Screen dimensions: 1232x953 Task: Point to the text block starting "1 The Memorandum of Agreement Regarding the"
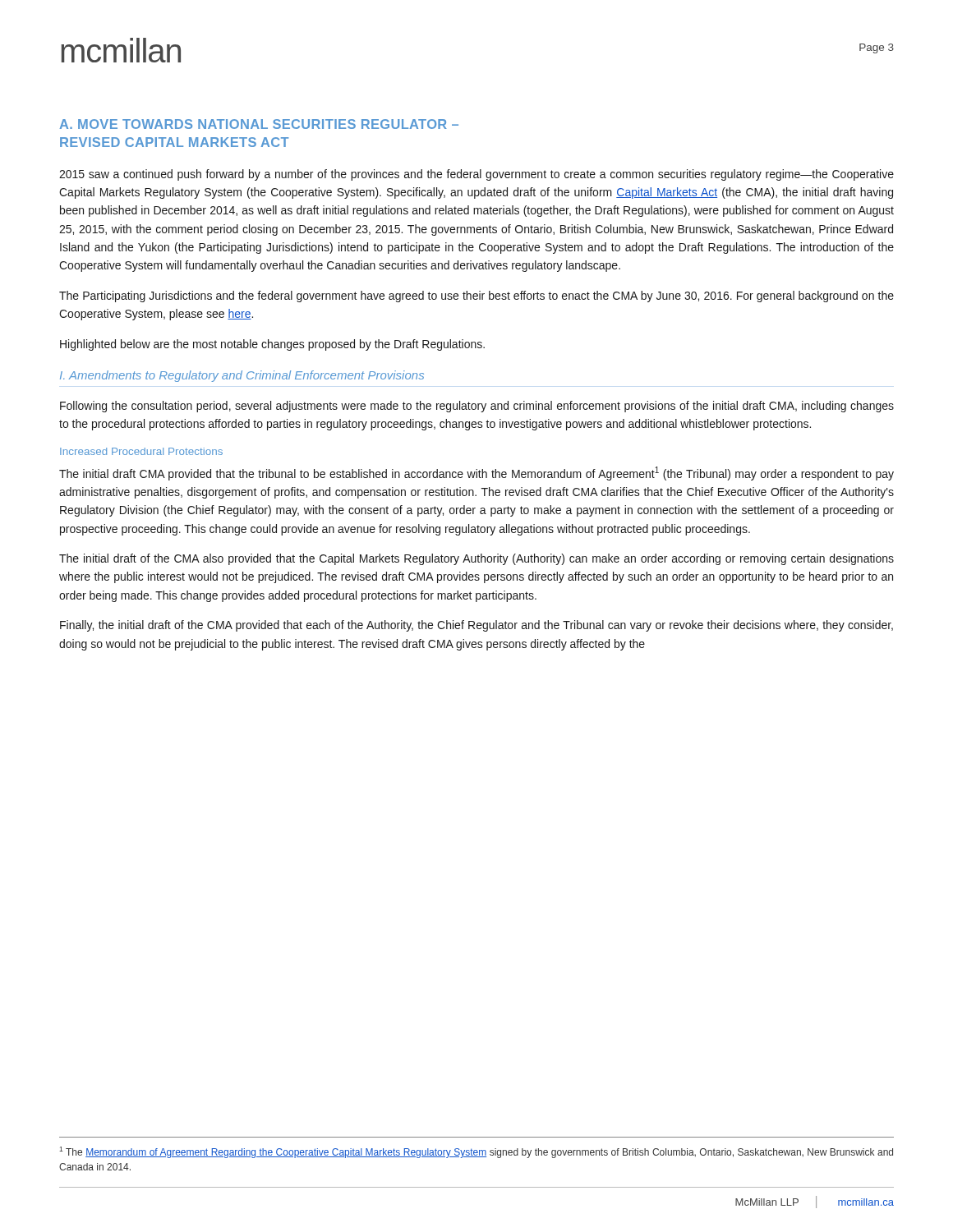(476, 1159)
